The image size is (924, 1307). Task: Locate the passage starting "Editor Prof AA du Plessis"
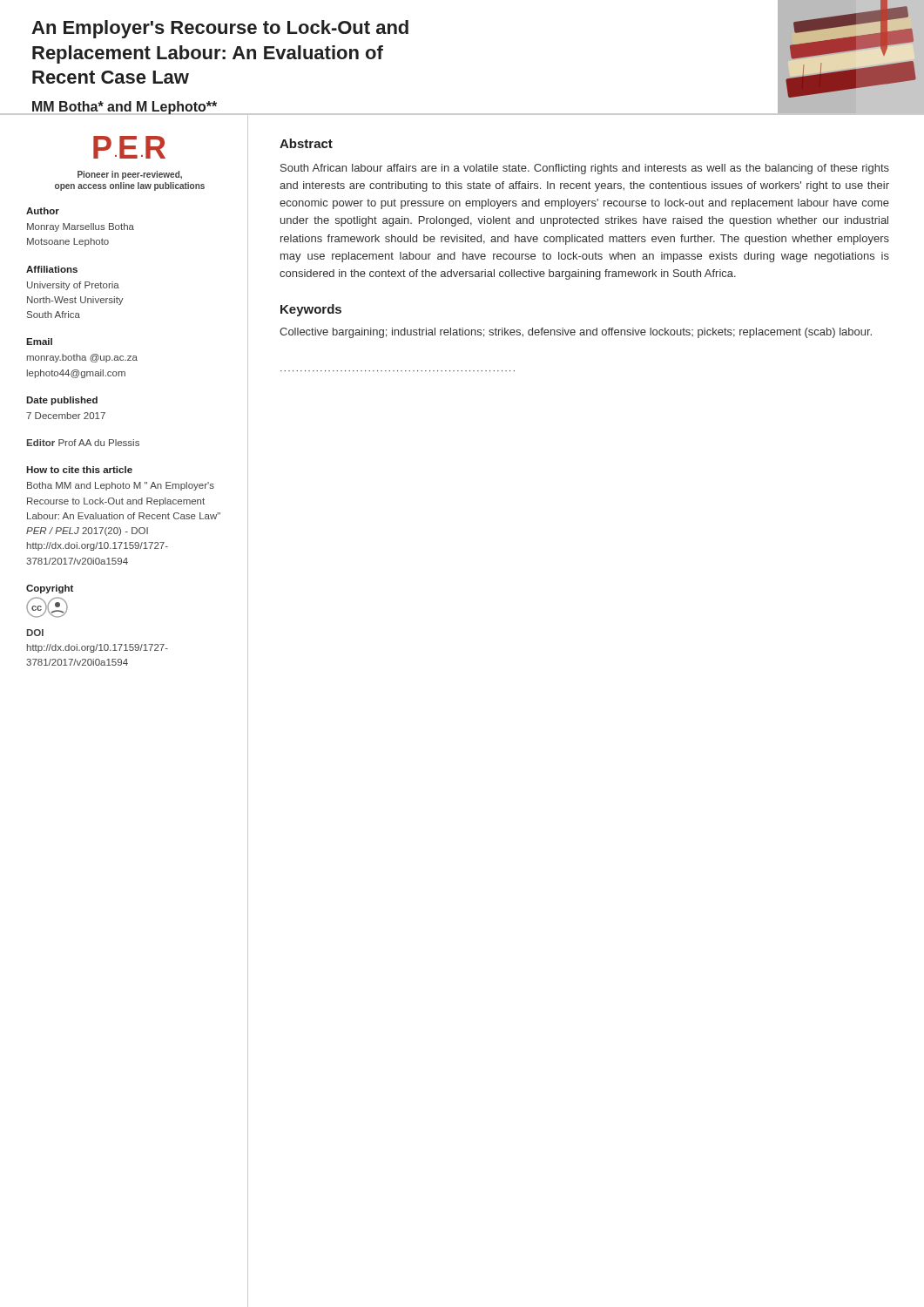[83, 443]
